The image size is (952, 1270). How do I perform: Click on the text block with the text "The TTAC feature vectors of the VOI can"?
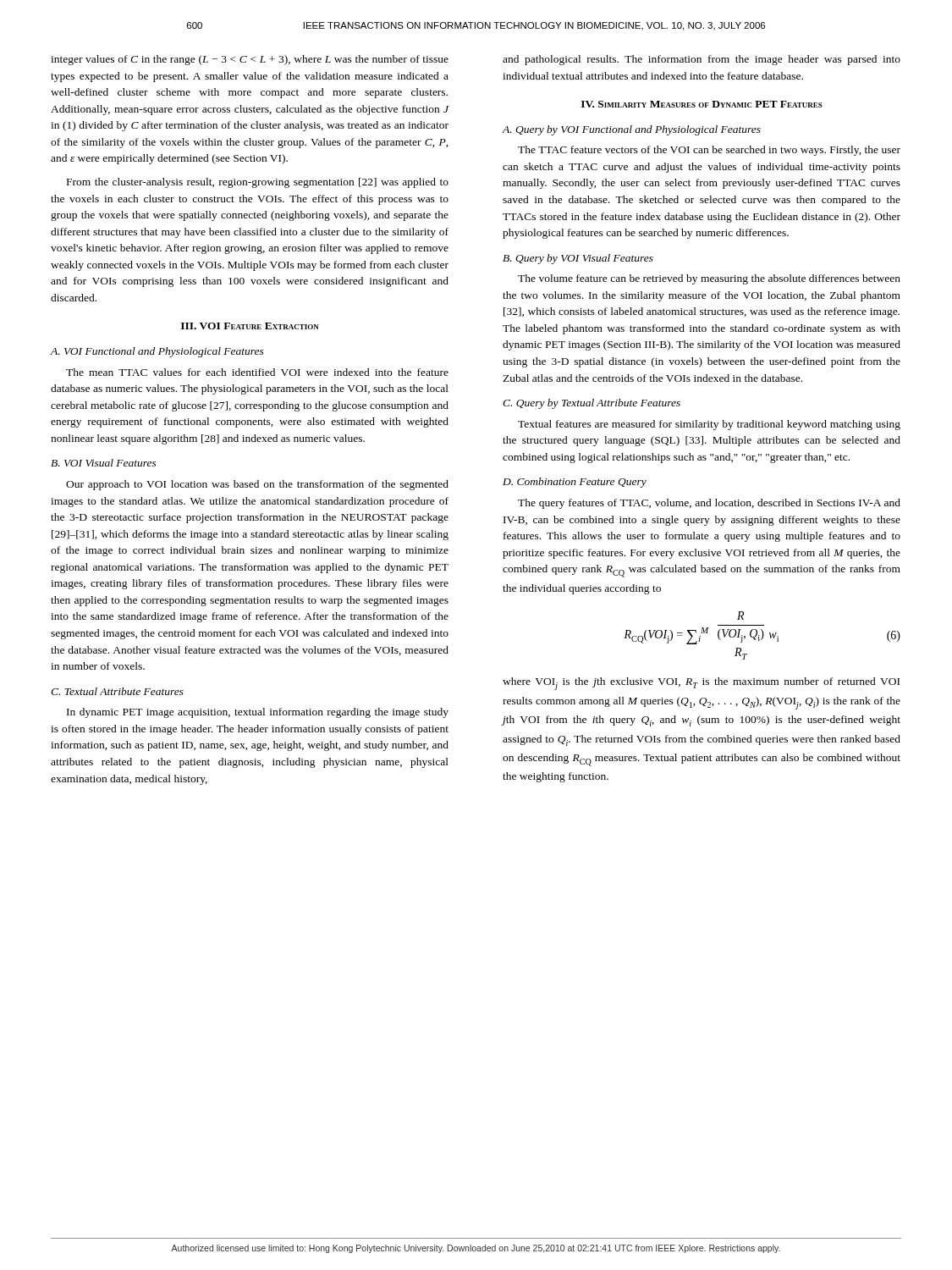click(702, 191)
